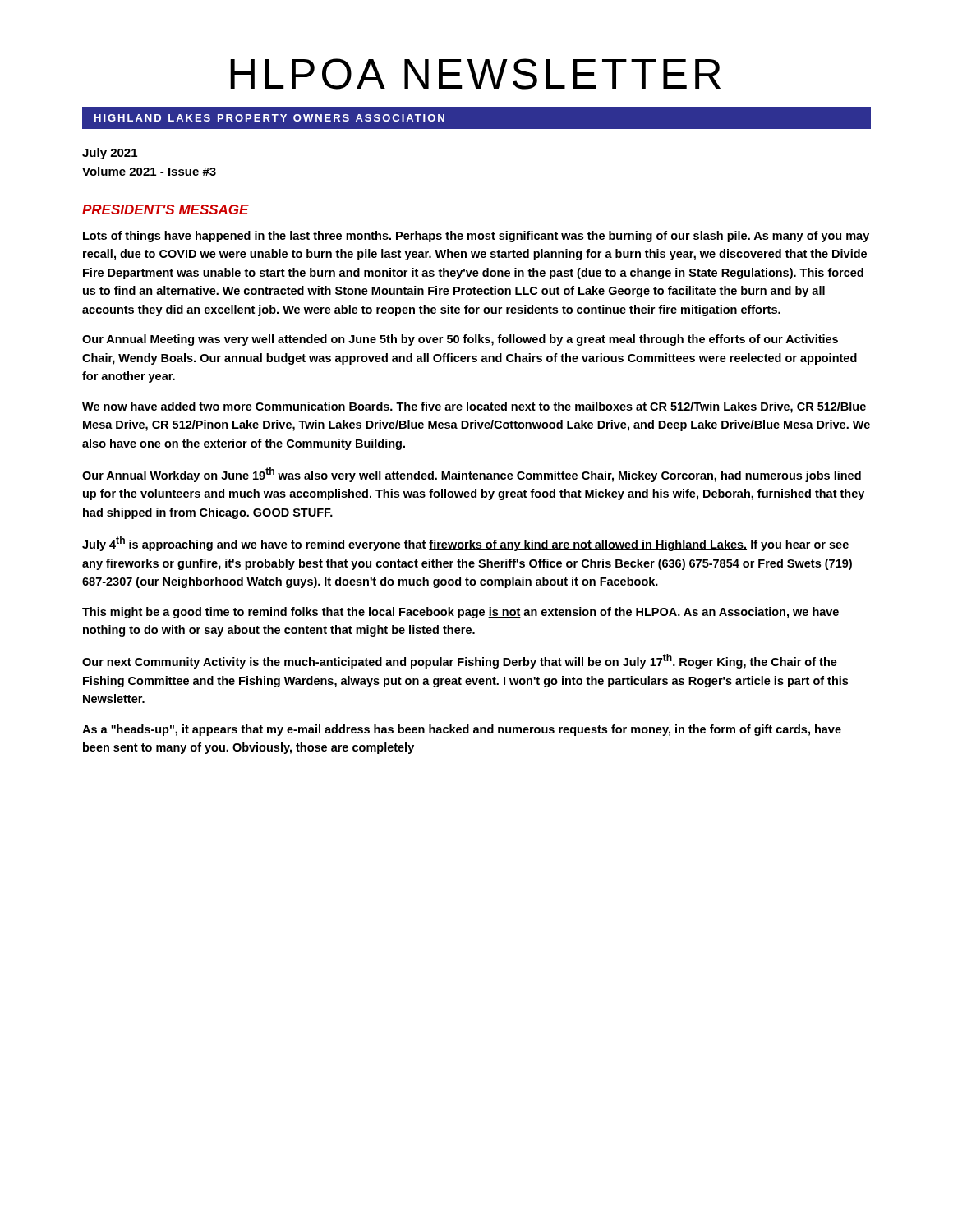Select the text block starting "Our Annual Workday on June"
This screenshot has width=953, height=1232.
point(473,492)
